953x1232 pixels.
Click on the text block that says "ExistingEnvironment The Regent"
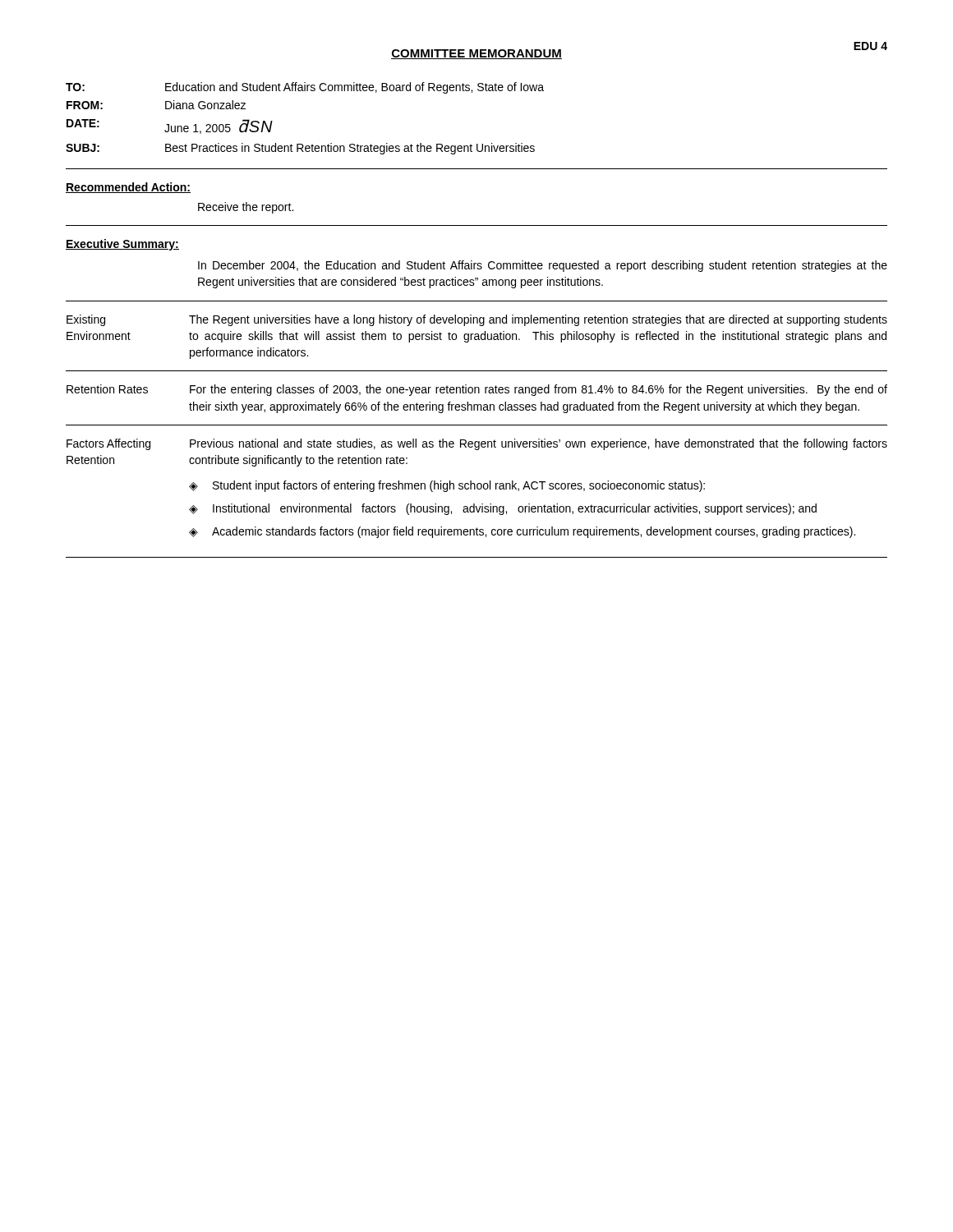point(476,336)
